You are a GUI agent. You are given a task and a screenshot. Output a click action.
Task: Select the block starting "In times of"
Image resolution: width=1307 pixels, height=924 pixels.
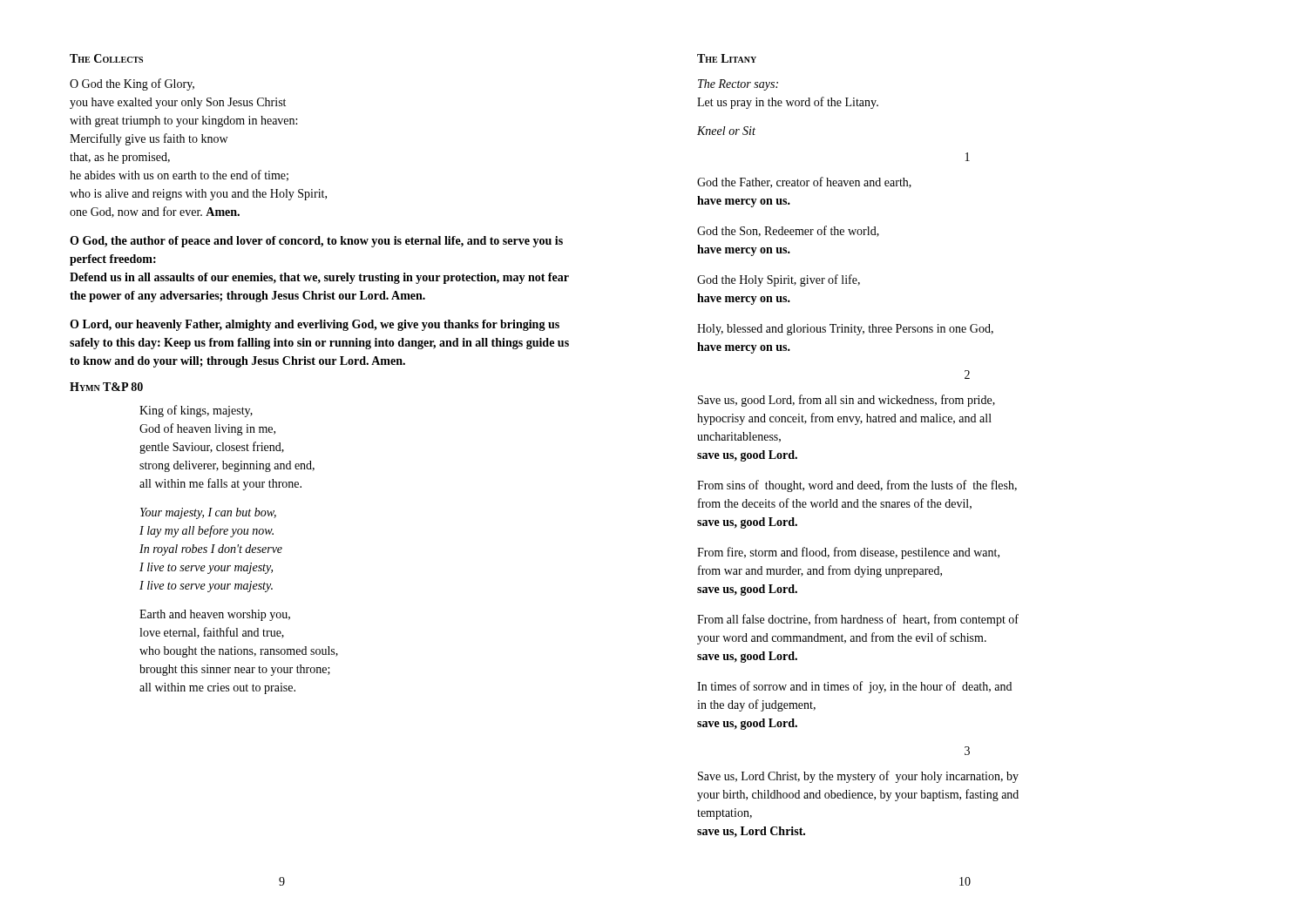coord(854,687)
